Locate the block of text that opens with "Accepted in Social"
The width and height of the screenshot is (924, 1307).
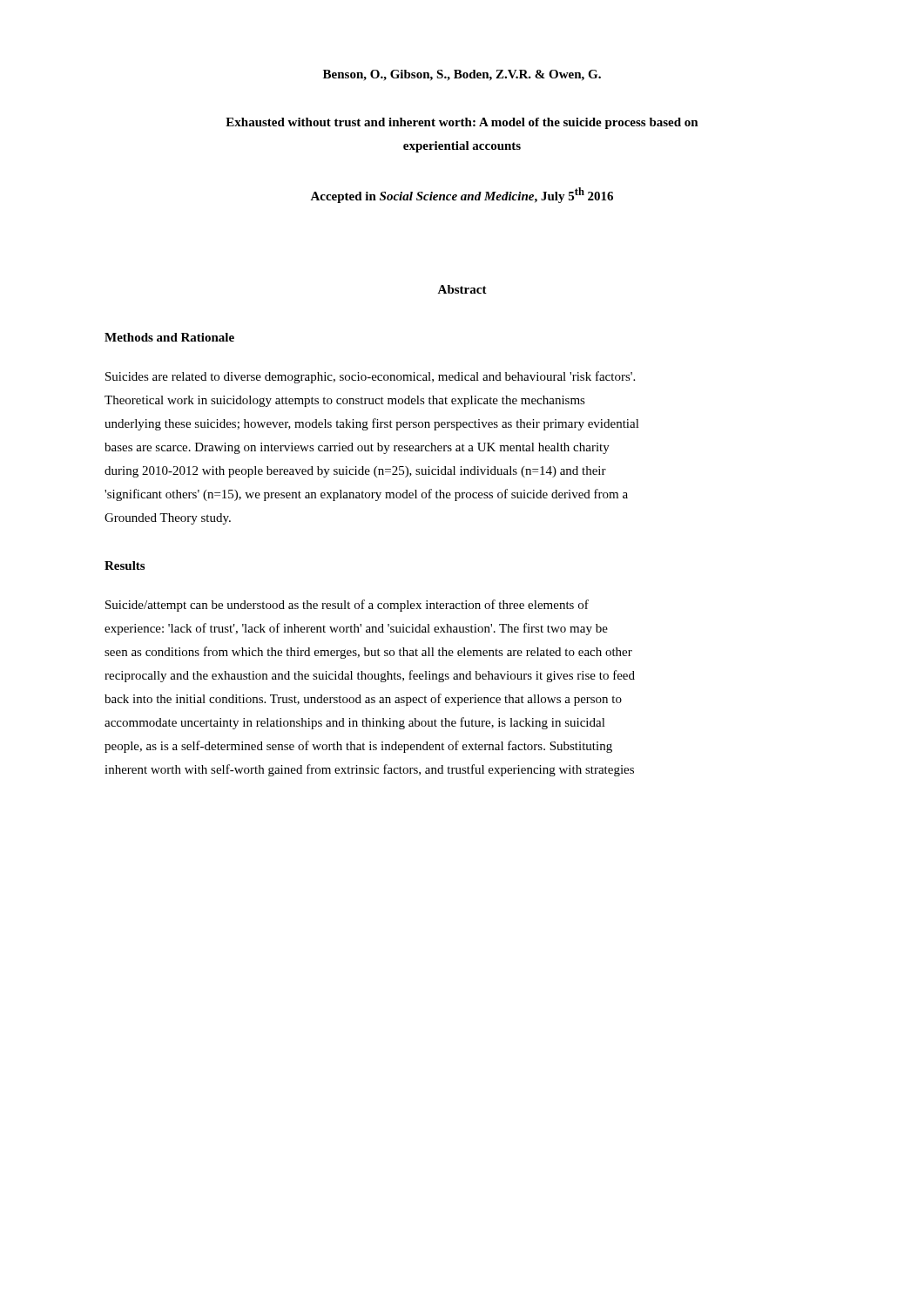pyautogui.click(x=462, y=194)
